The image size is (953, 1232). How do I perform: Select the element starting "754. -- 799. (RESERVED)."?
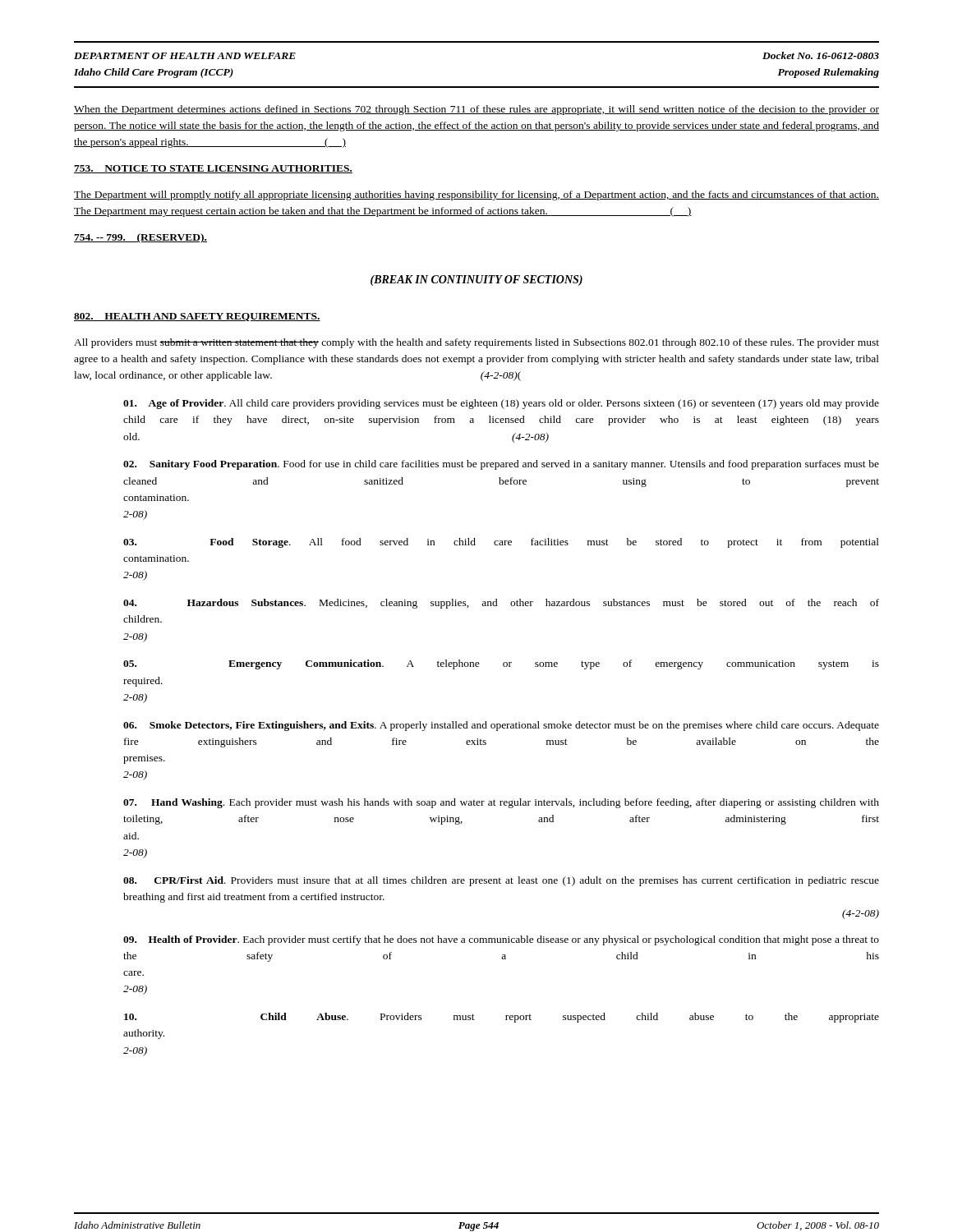(140, 238)
